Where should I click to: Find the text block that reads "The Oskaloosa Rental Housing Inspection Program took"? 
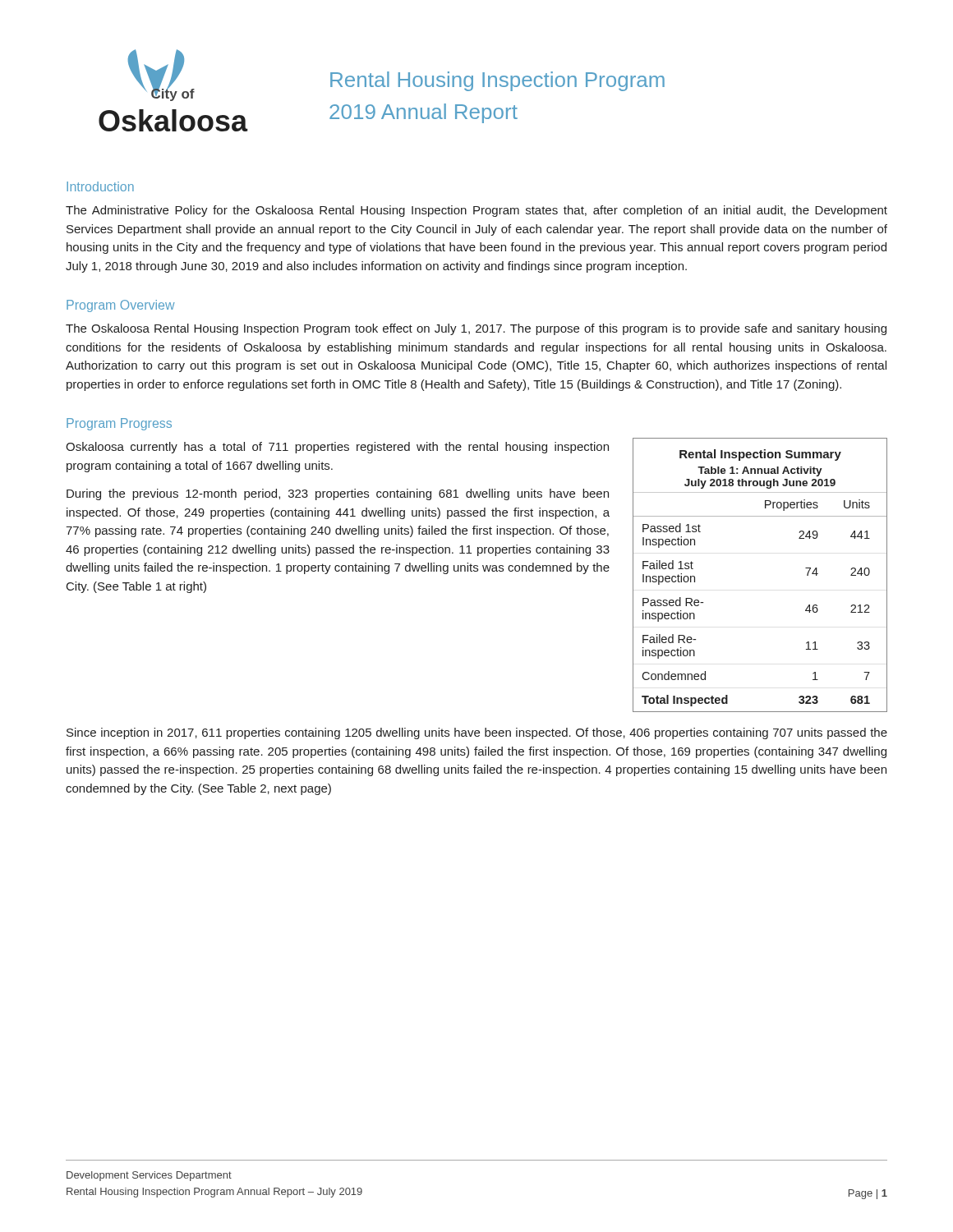[x=476, y=356]
